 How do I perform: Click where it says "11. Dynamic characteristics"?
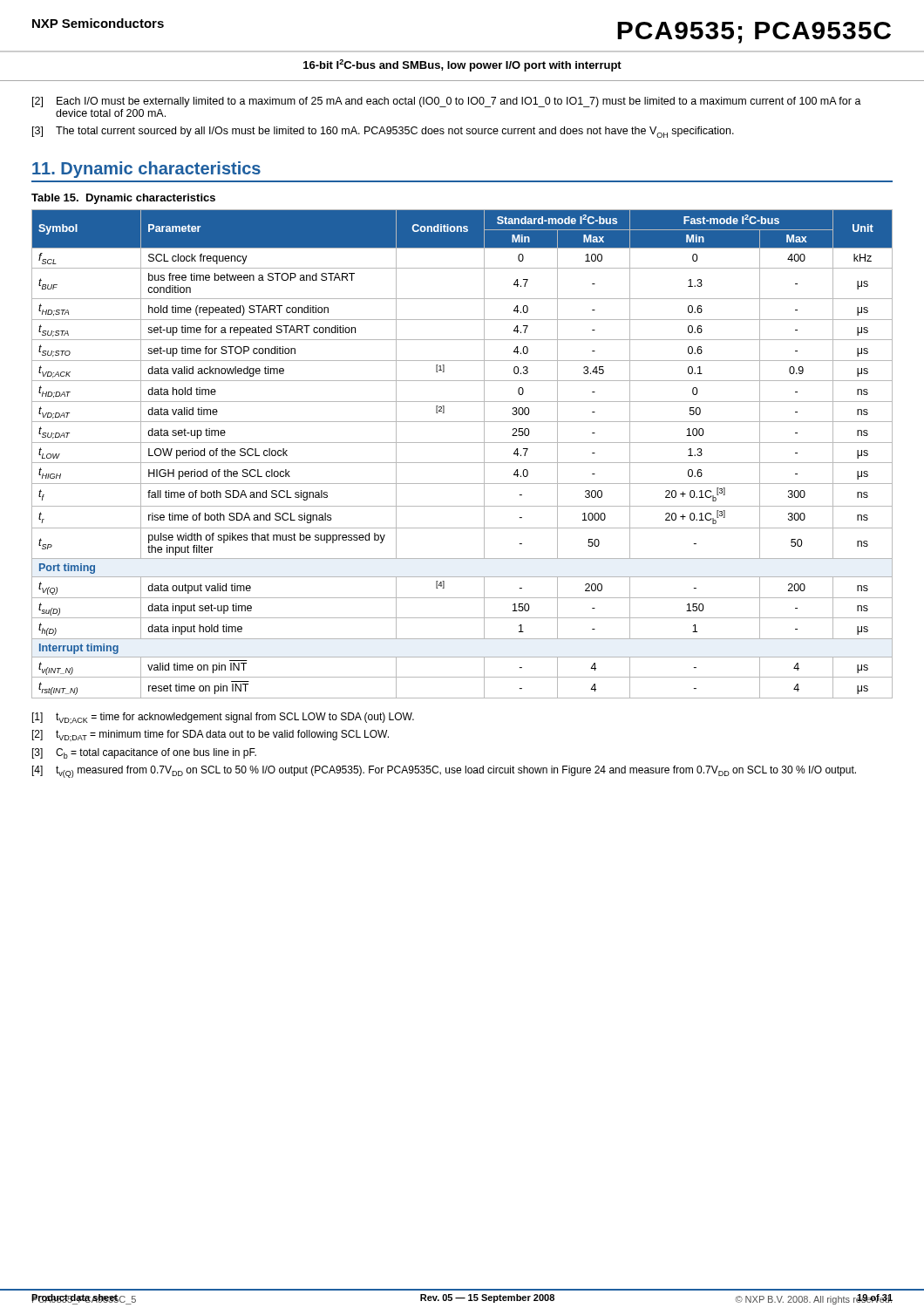click(x=146, y=168)
